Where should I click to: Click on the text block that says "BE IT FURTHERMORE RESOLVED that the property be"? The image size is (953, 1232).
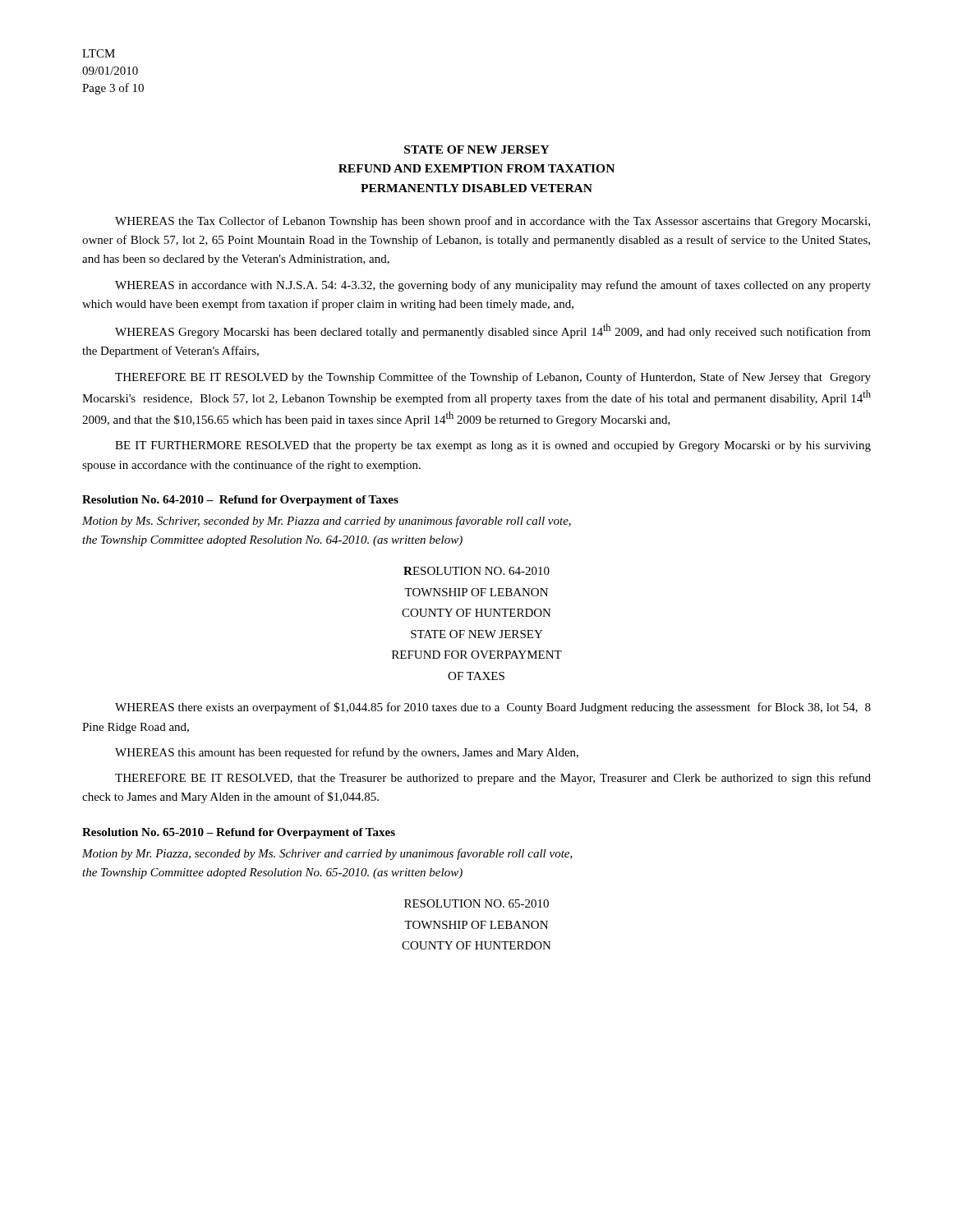point(476,455)
